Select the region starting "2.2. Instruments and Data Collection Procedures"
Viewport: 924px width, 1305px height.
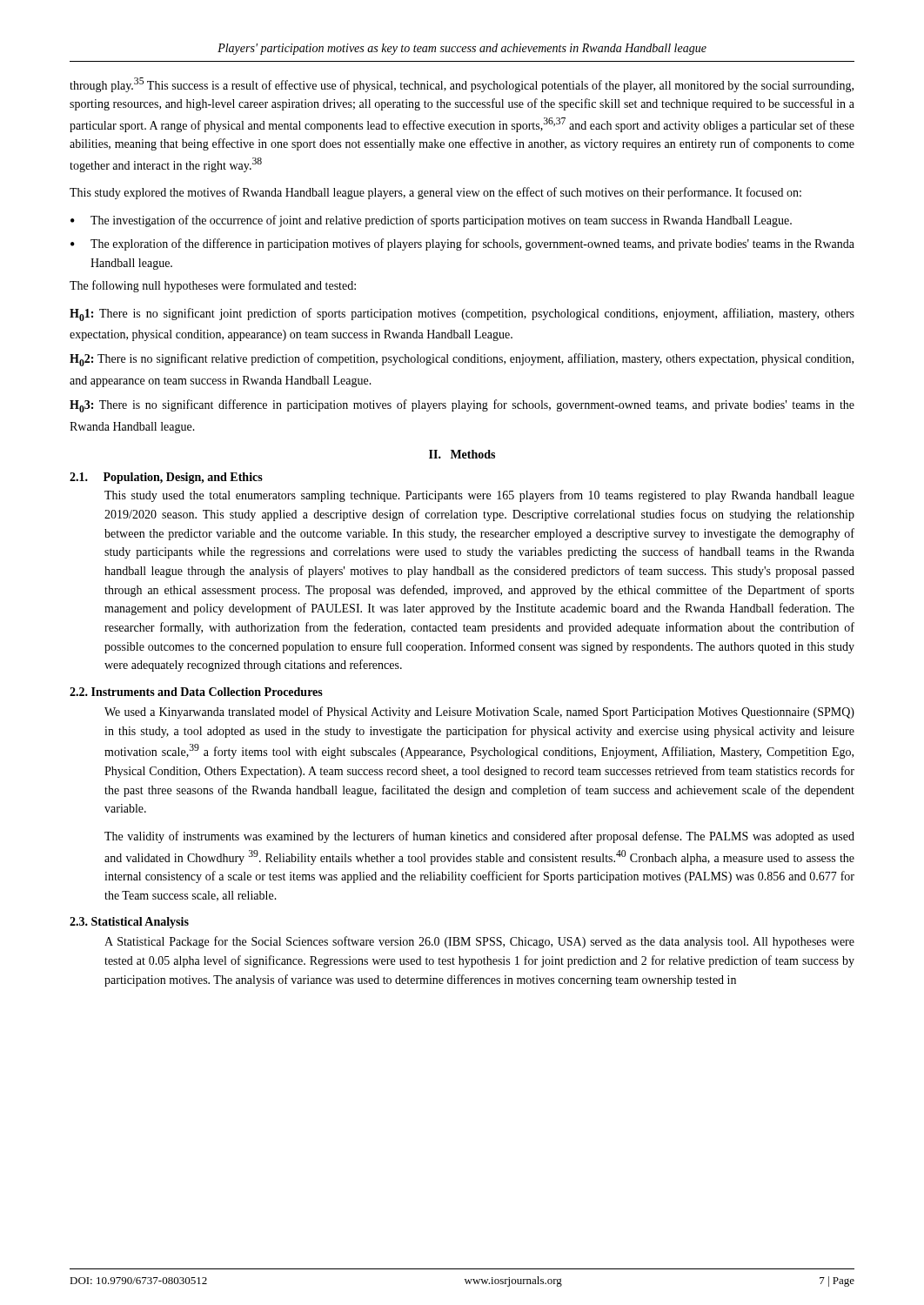tap(196, 692)
